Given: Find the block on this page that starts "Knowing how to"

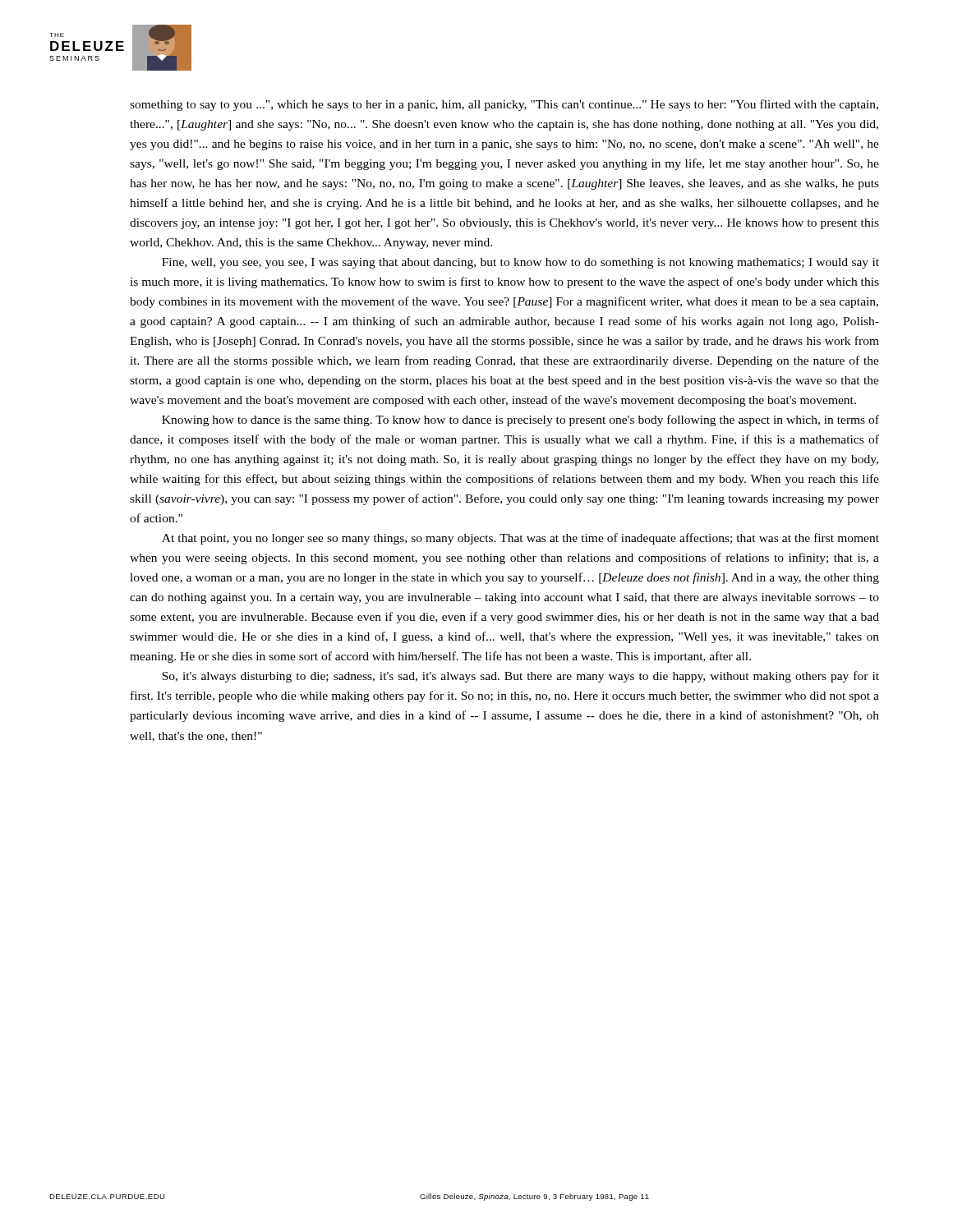Looking at the screenshot, I should point(504,469).
